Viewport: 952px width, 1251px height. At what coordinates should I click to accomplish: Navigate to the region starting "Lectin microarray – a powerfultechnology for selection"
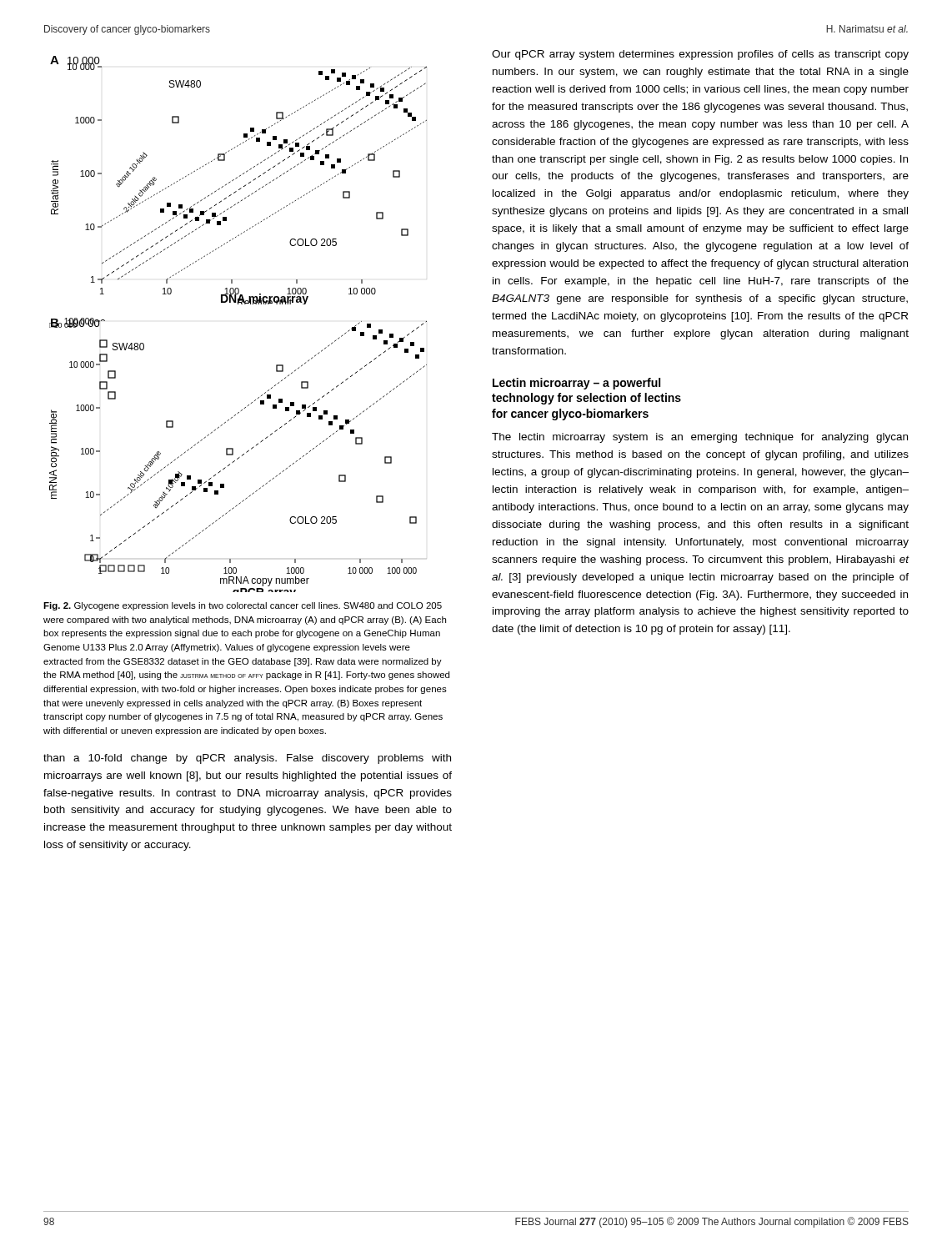(586, 398)
